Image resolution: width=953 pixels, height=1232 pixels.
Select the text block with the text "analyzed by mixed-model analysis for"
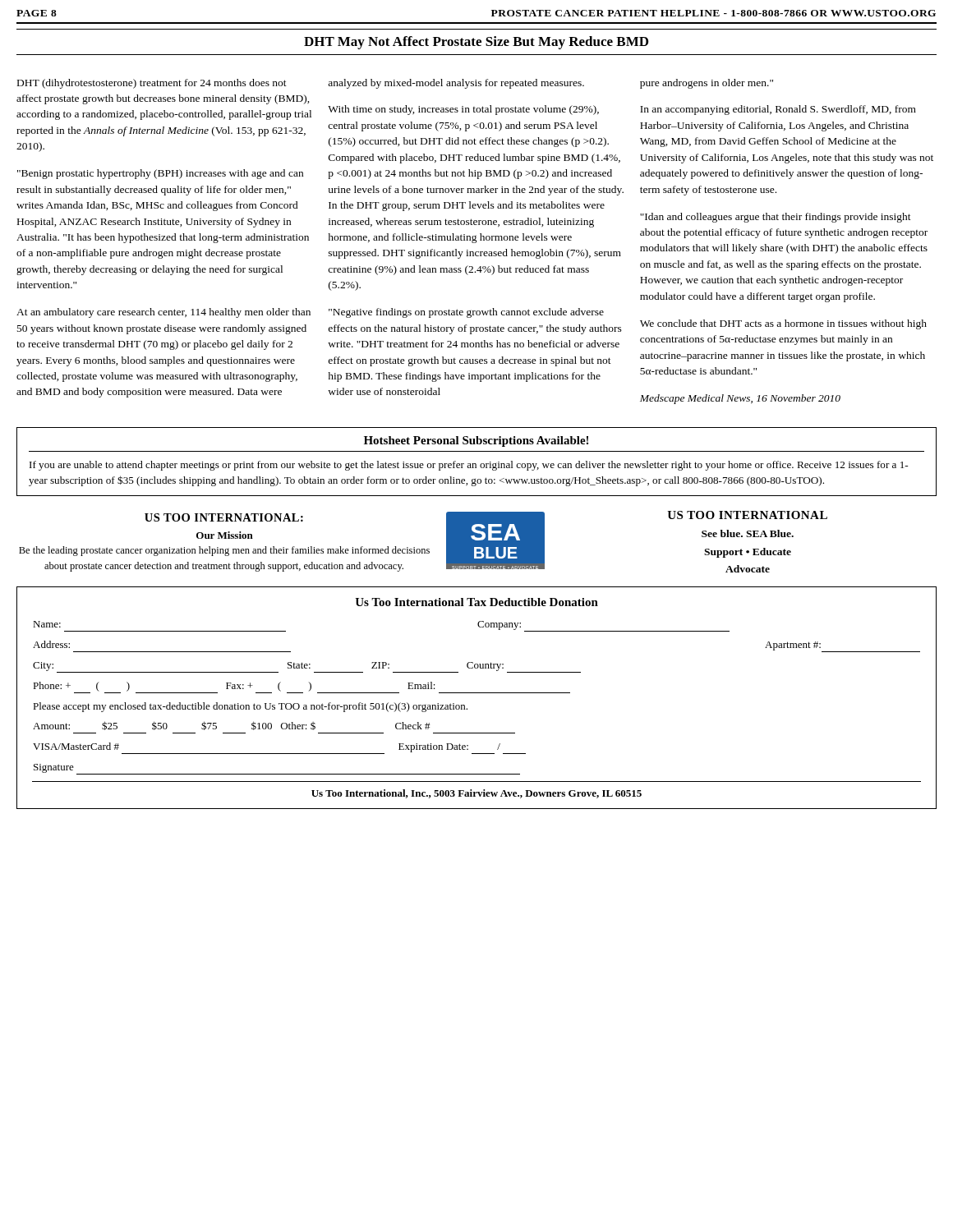(476, 237)
